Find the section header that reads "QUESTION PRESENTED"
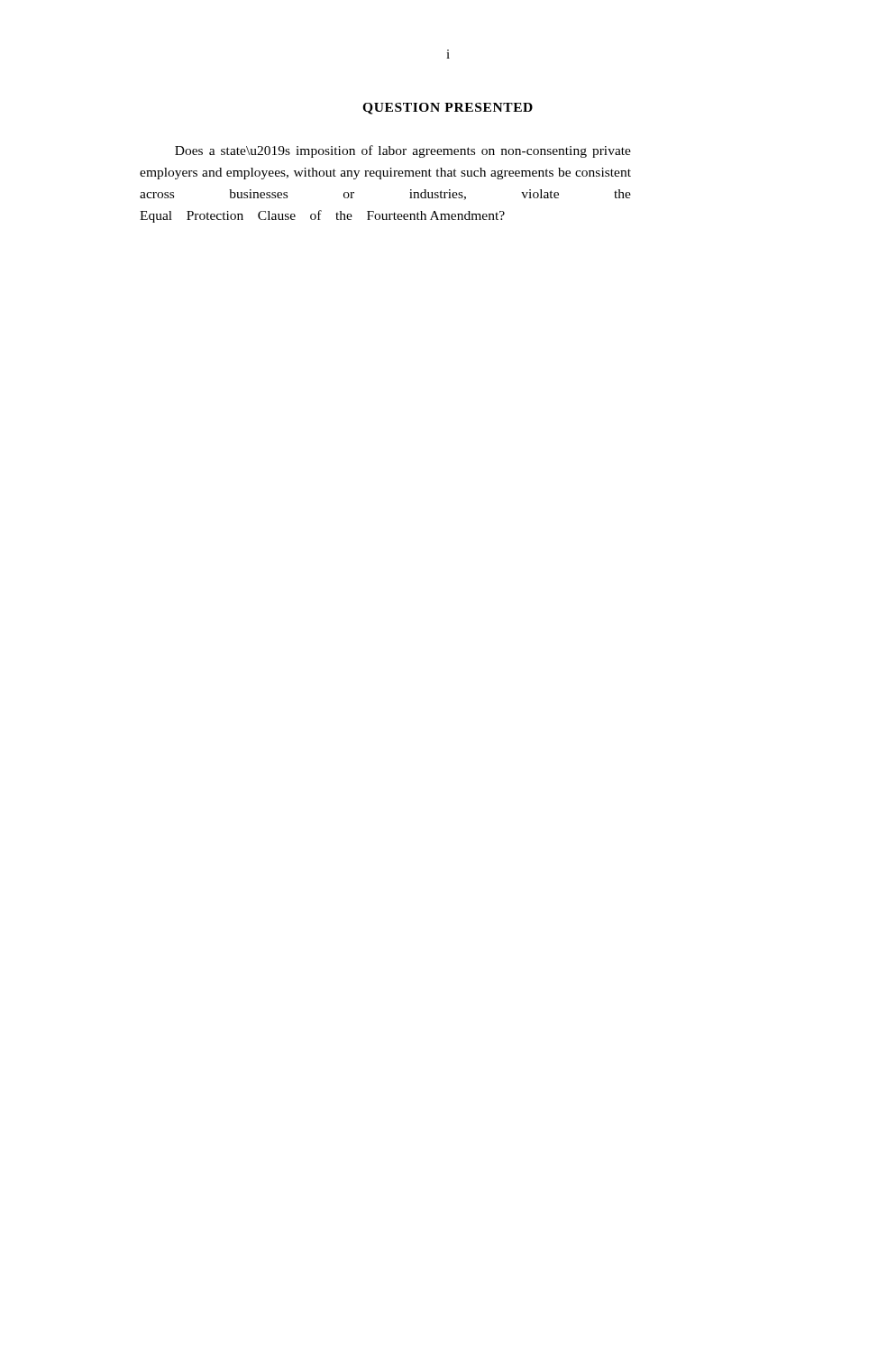896x1352 pixels. pyautogui.click(x=448, y=107)
